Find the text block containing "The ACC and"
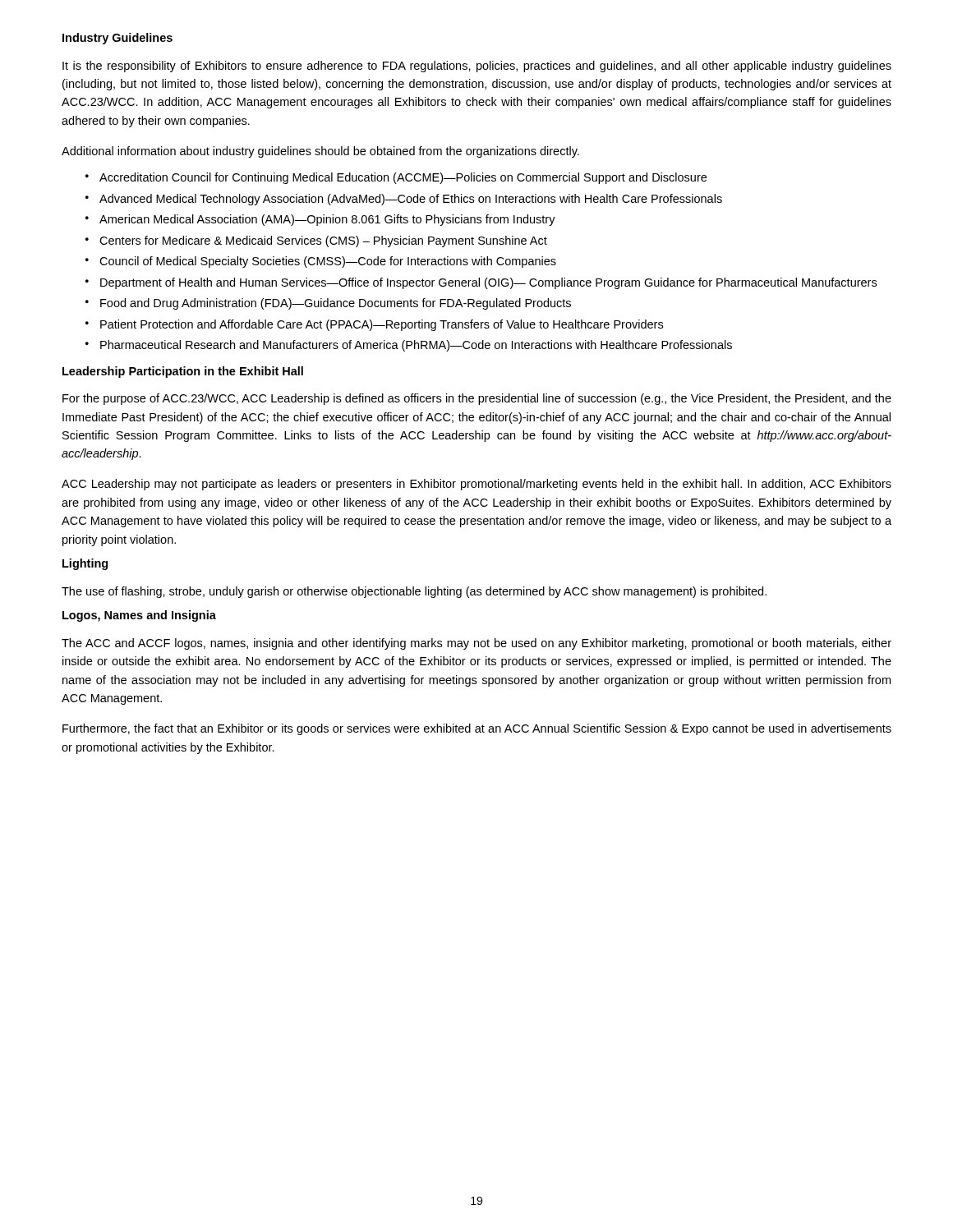The width and height of the screenshot is (953, 1232). point(476,671)
